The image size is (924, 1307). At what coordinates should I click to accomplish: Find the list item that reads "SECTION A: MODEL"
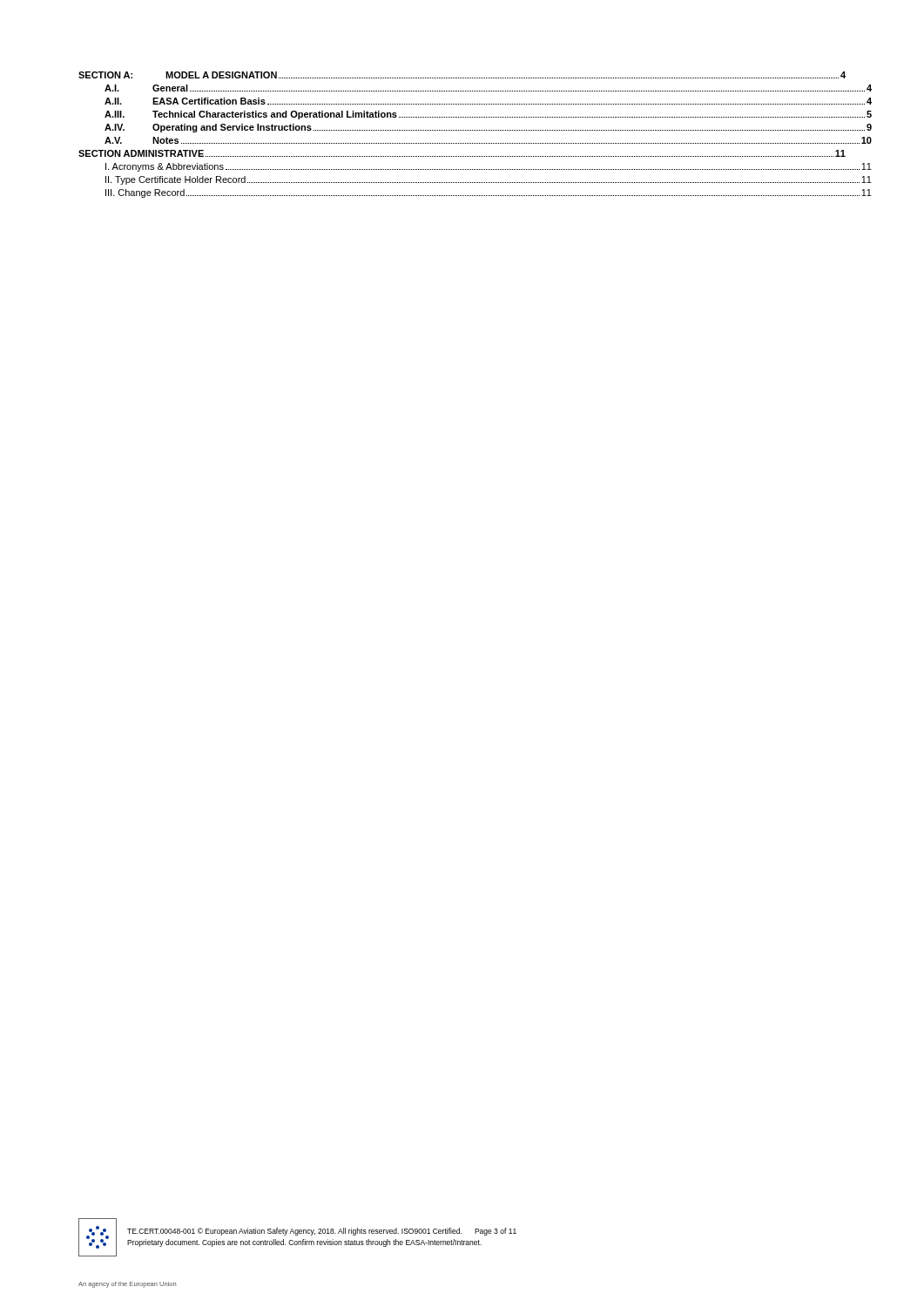(462, 75)
